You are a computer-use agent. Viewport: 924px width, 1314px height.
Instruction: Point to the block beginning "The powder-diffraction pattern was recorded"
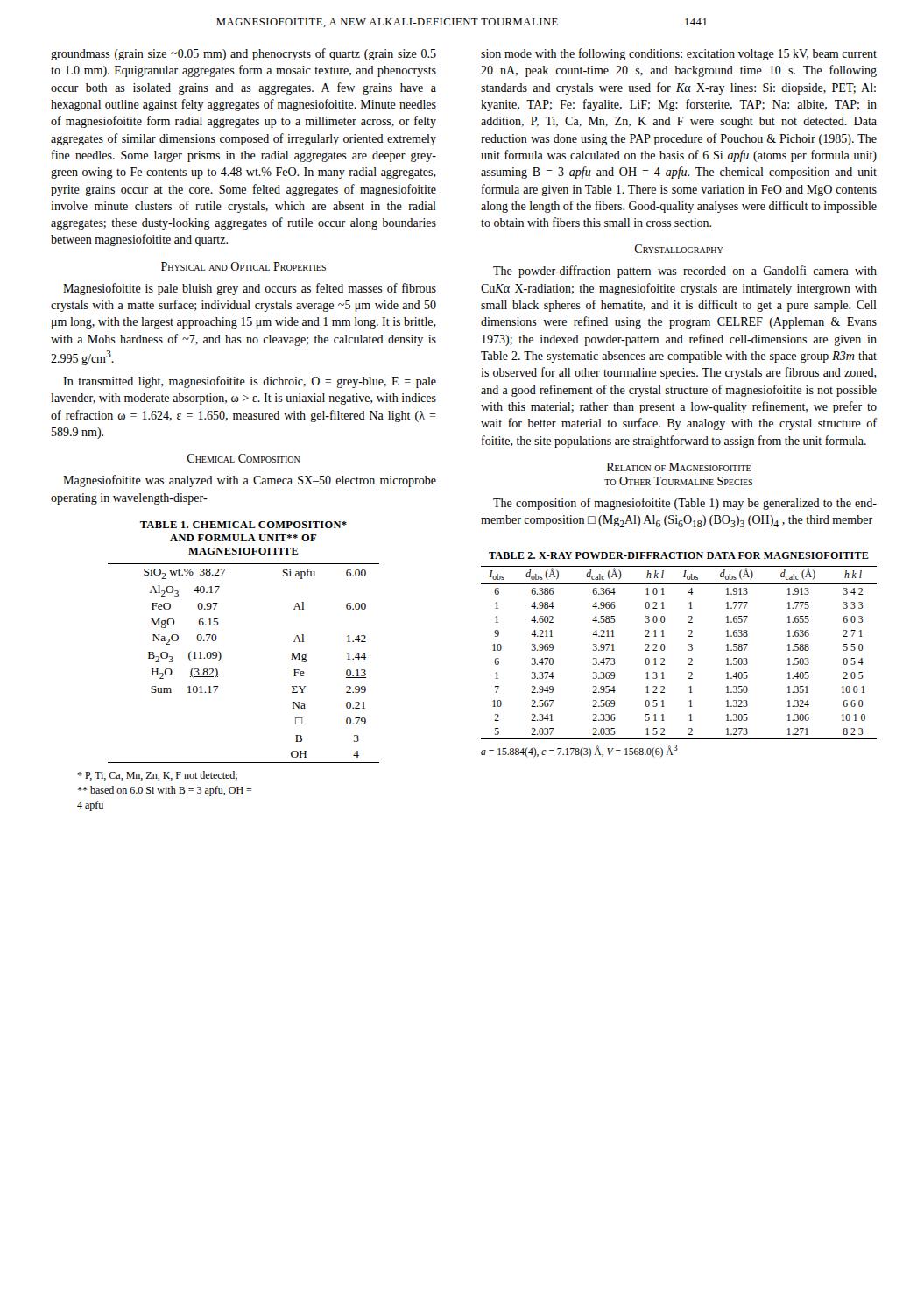679,356
